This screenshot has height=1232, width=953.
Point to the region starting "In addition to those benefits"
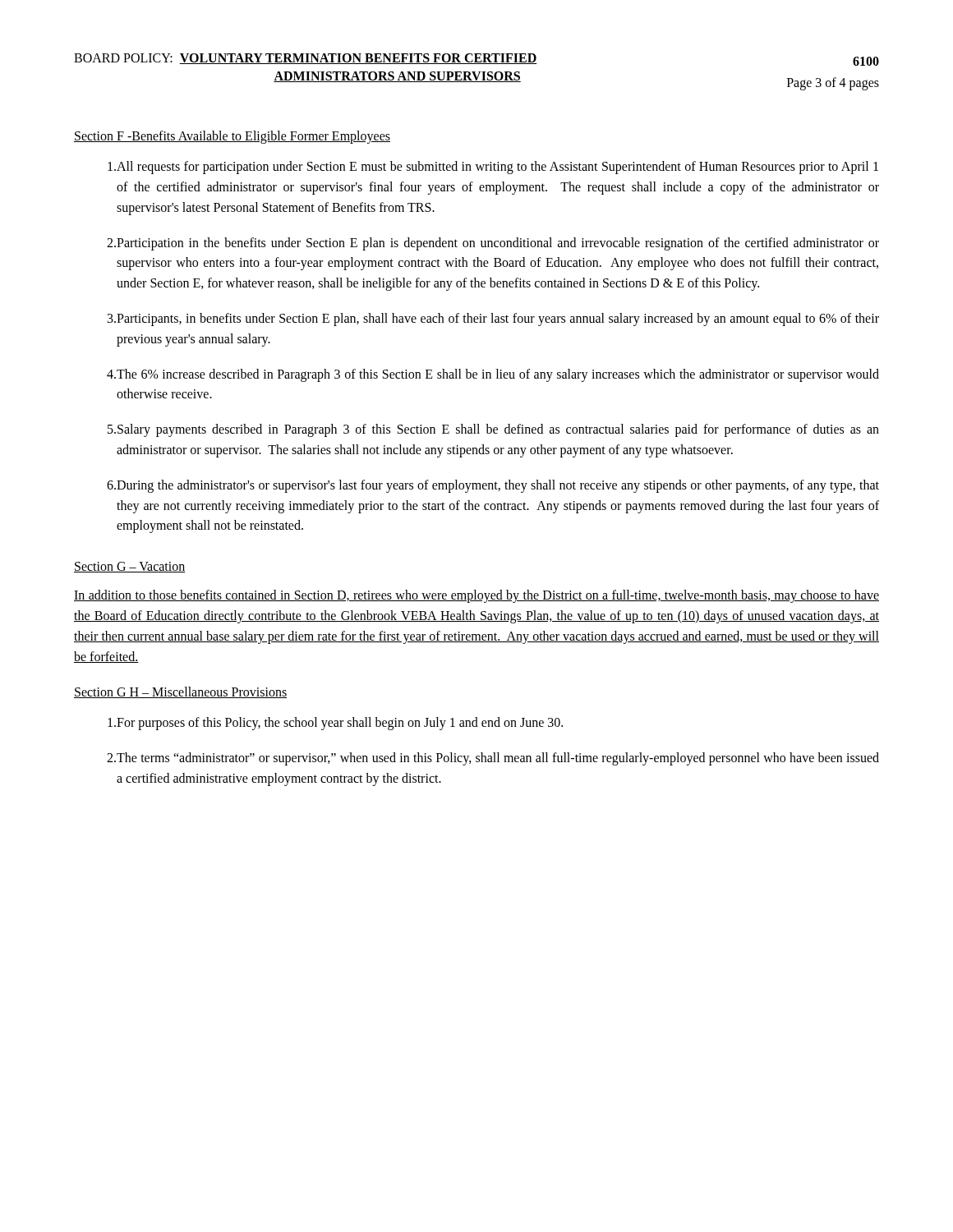point(476,626)
